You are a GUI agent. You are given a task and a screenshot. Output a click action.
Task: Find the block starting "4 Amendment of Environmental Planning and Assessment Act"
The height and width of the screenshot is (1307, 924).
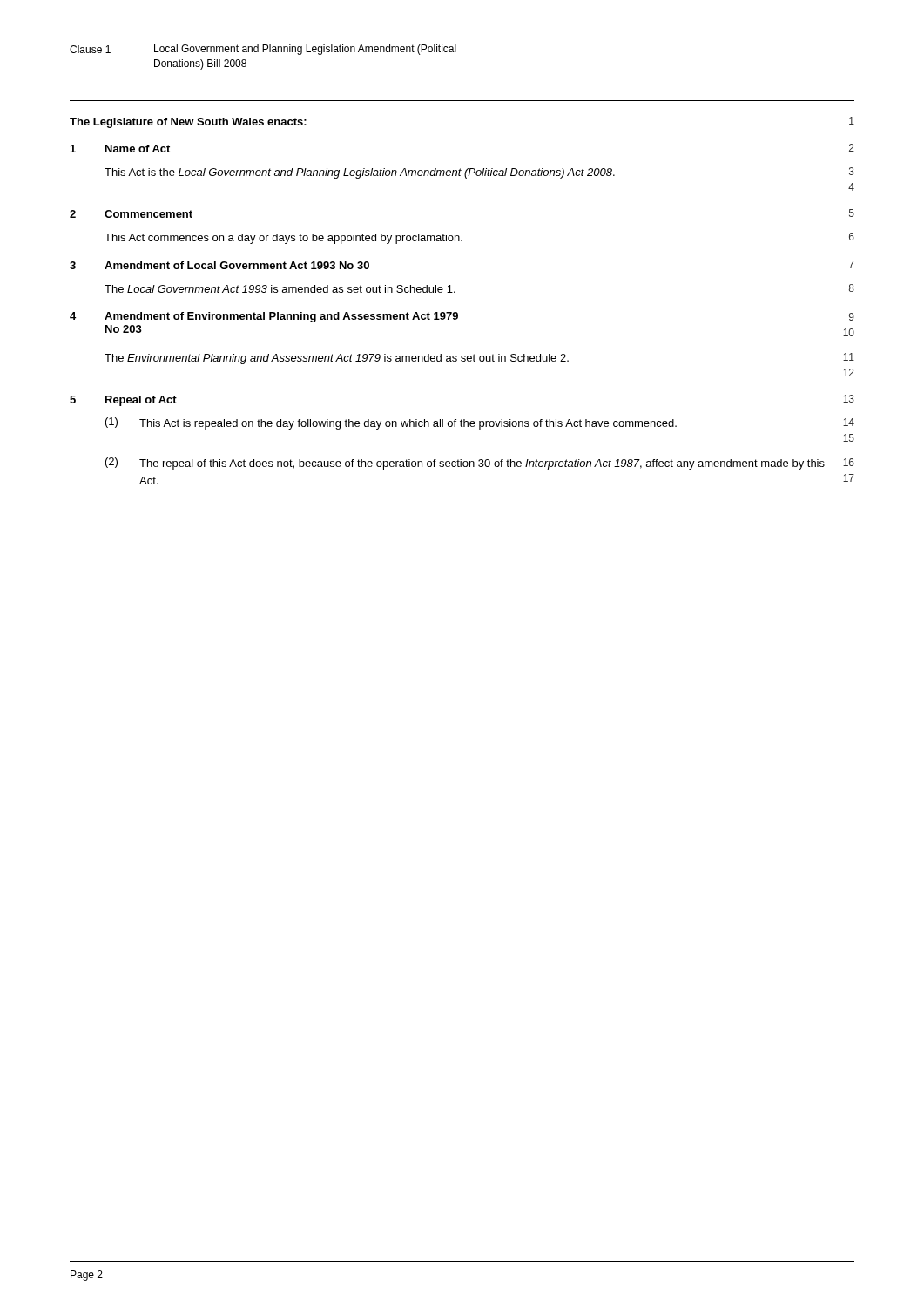point(264,322)
